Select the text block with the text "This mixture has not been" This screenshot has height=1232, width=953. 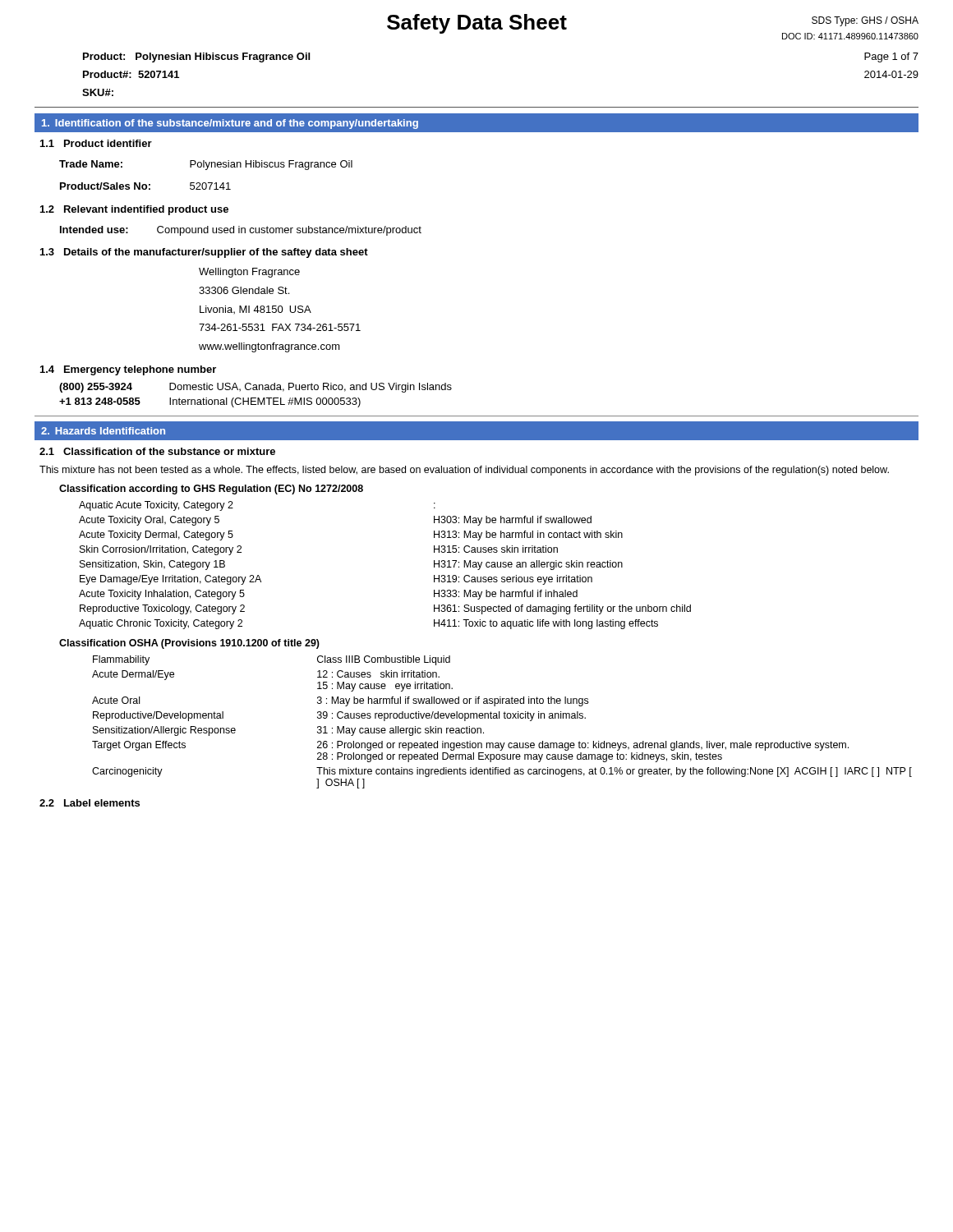tap(465, 470)
